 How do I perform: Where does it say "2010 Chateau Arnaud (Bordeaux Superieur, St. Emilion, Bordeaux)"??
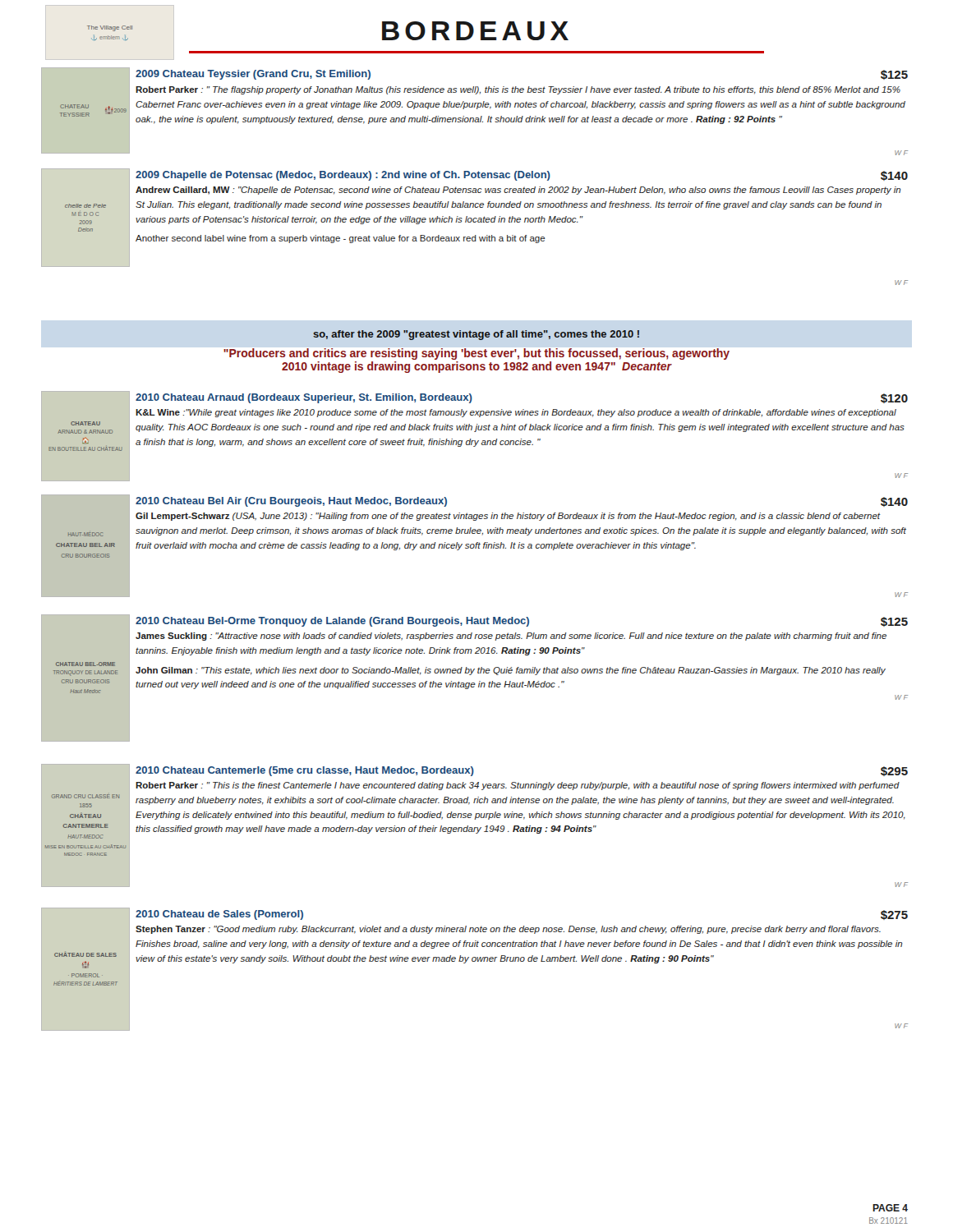pyautogui.click(x=304, y=397)
